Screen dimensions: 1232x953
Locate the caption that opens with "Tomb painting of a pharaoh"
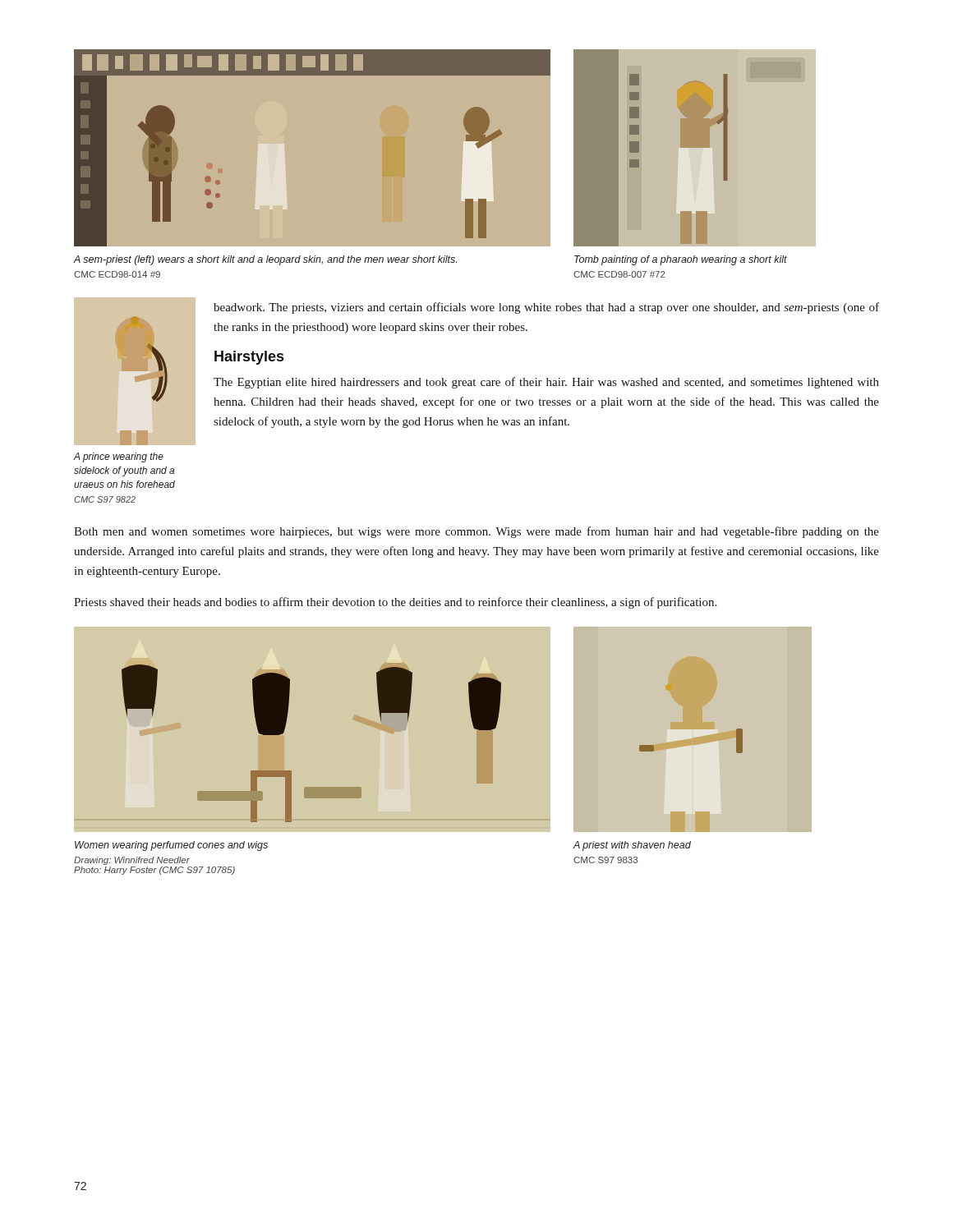[695, 266]
